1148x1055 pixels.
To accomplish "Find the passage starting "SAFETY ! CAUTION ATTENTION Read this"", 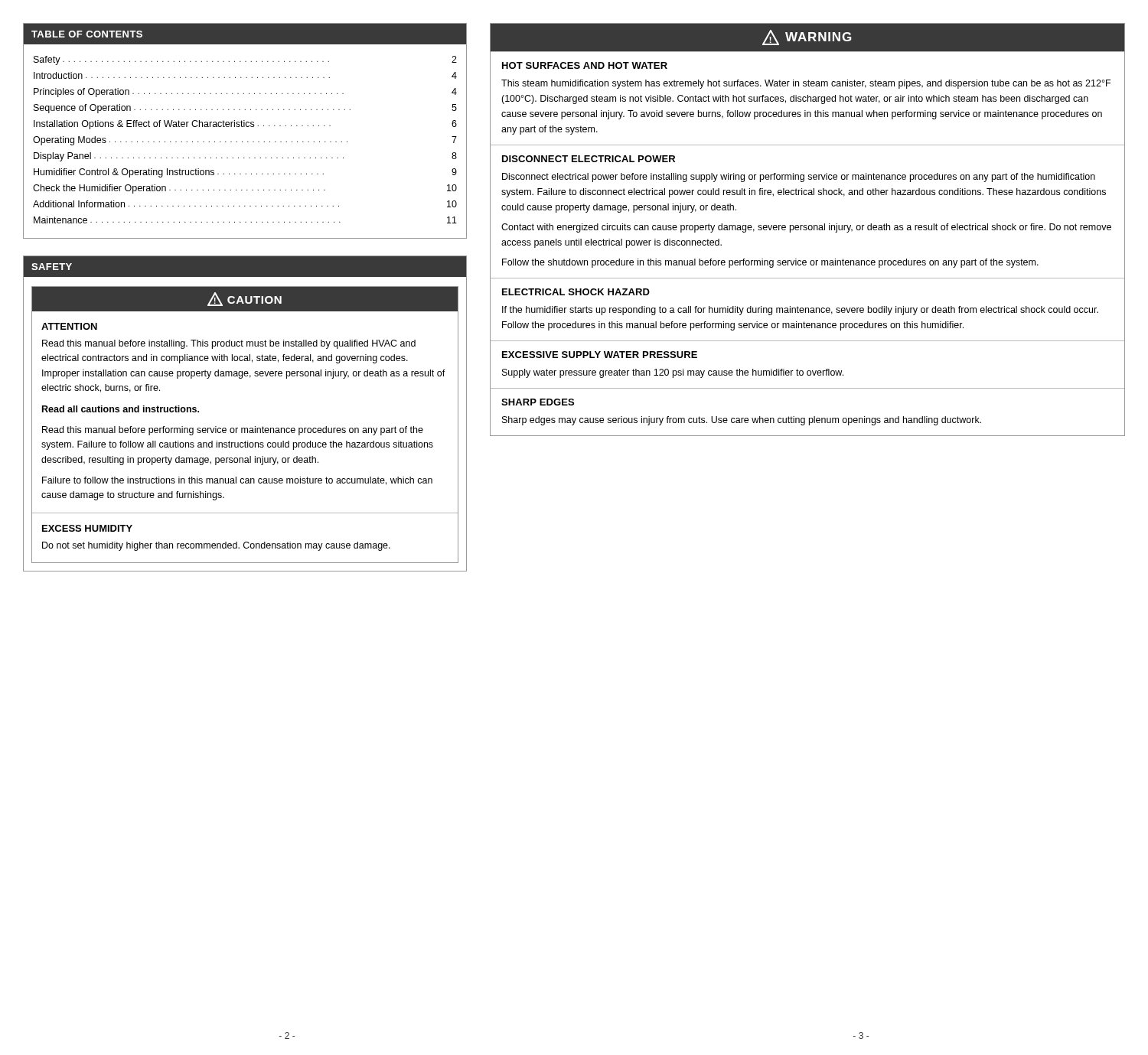I will coord(245,410).
